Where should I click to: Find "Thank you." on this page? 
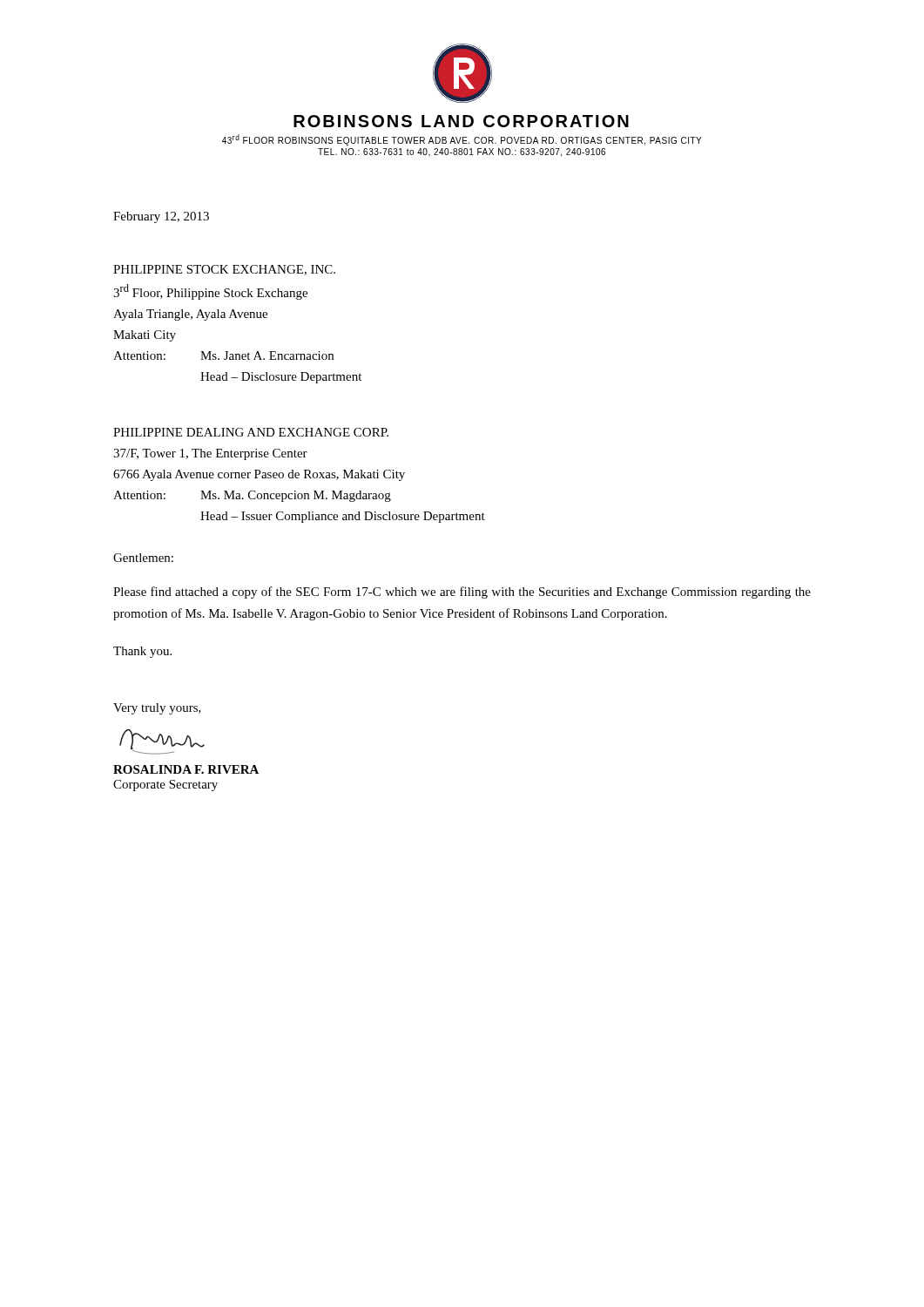tap(143, 651)
